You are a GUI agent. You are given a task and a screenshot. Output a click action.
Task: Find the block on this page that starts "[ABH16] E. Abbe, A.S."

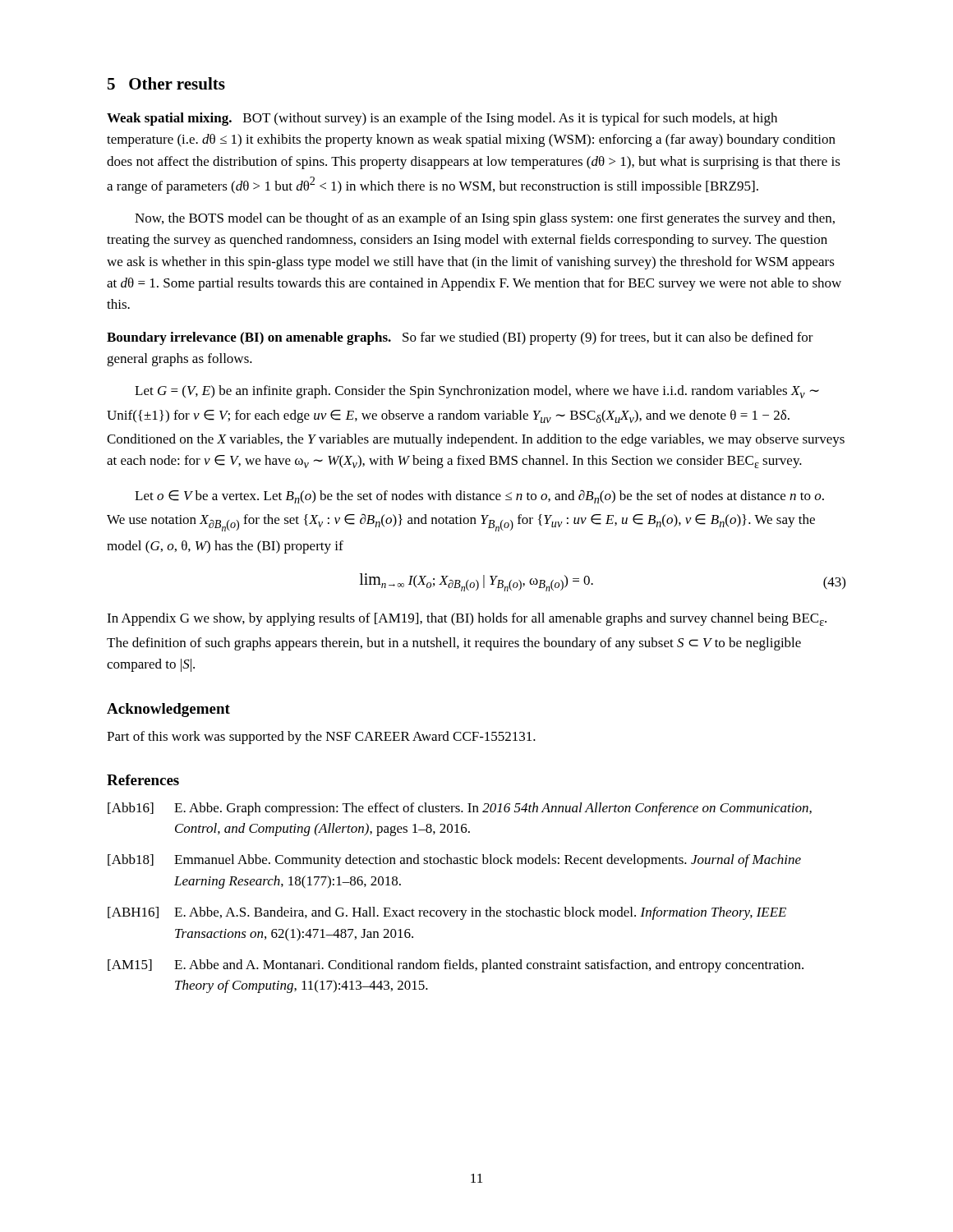(x=476, y=923)
